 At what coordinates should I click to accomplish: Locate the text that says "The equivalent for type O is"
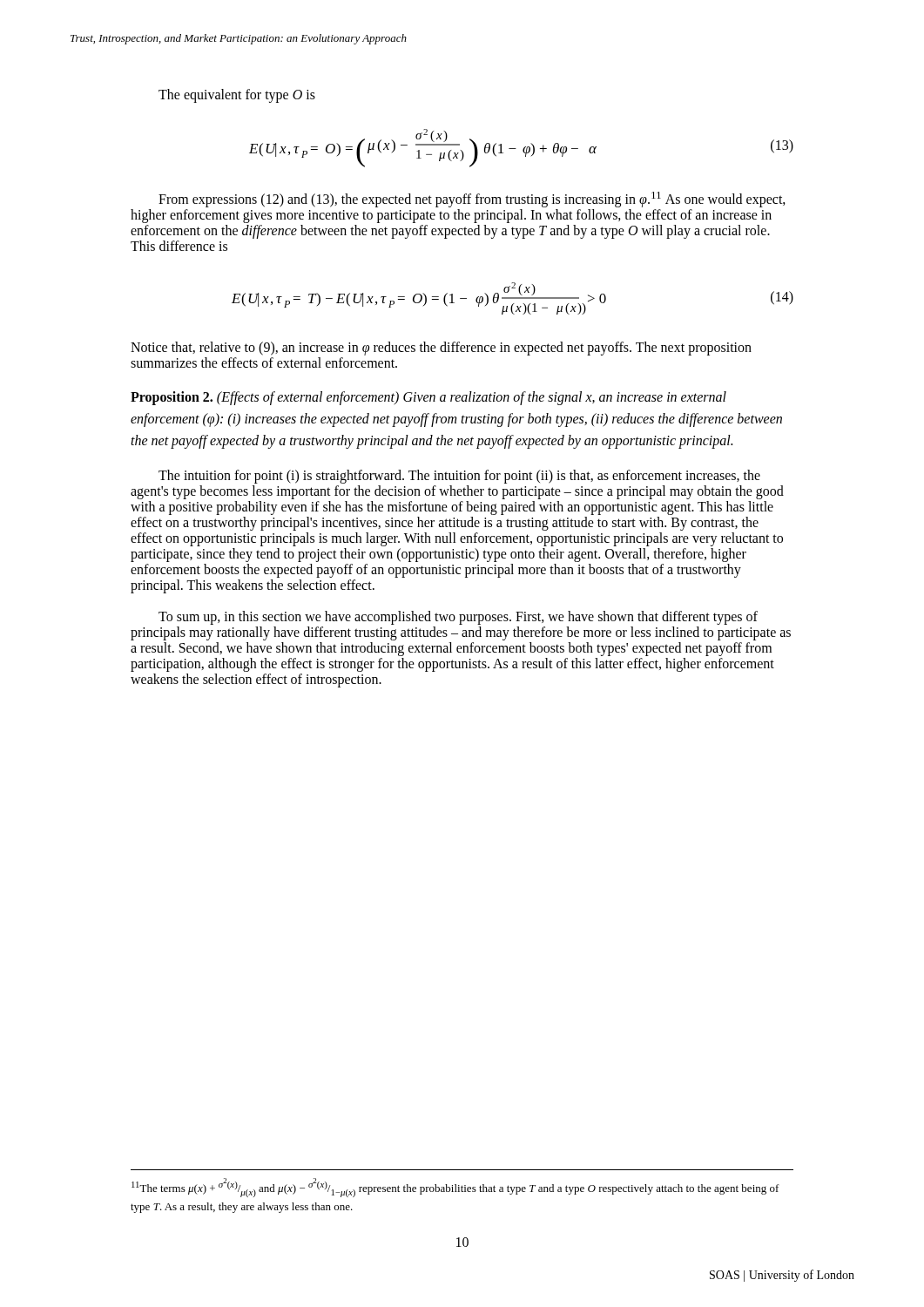[237, 95]
